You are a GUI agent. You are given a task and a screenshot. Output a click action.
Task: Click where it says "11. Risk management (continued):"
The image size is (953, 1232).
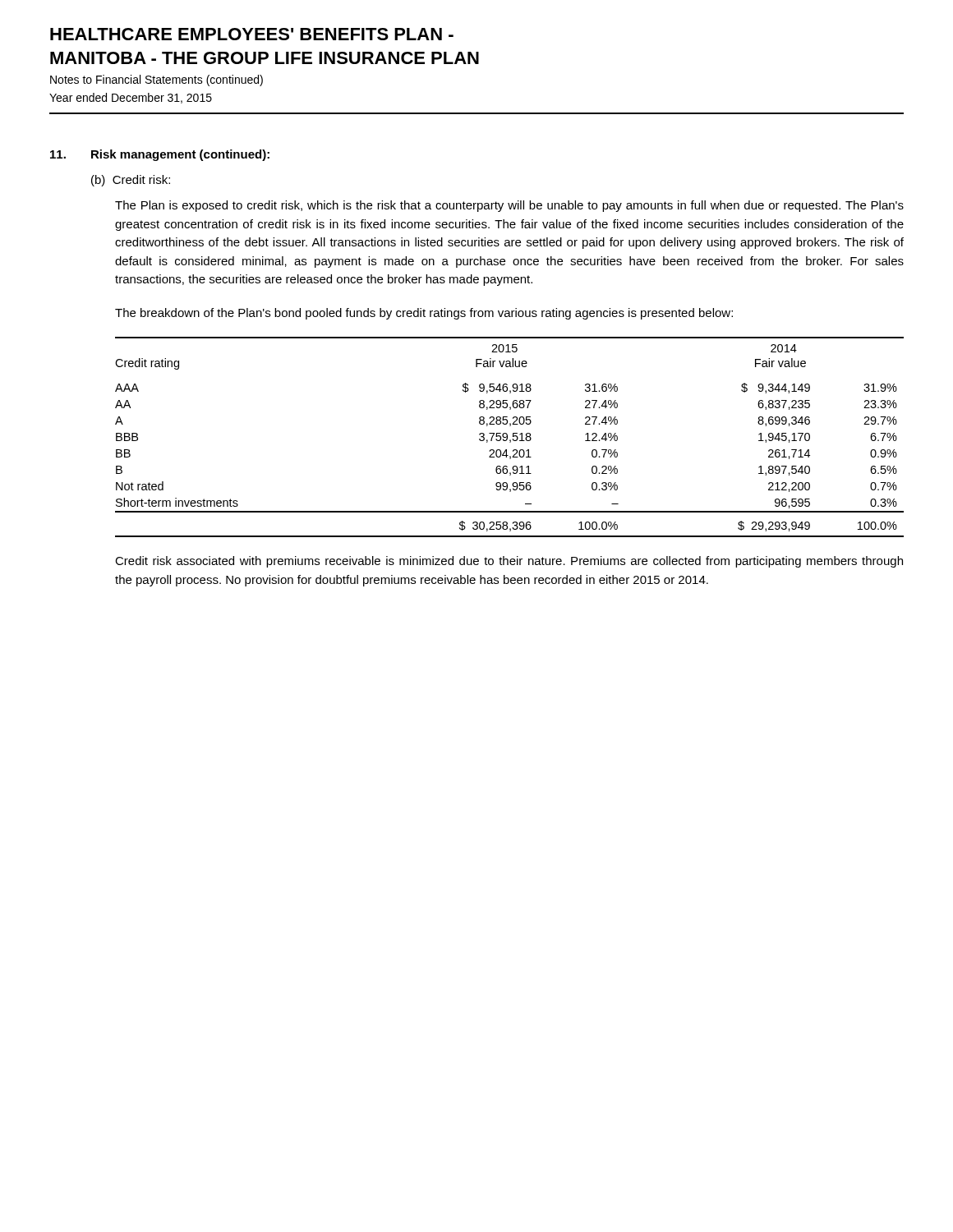(160, 154)
